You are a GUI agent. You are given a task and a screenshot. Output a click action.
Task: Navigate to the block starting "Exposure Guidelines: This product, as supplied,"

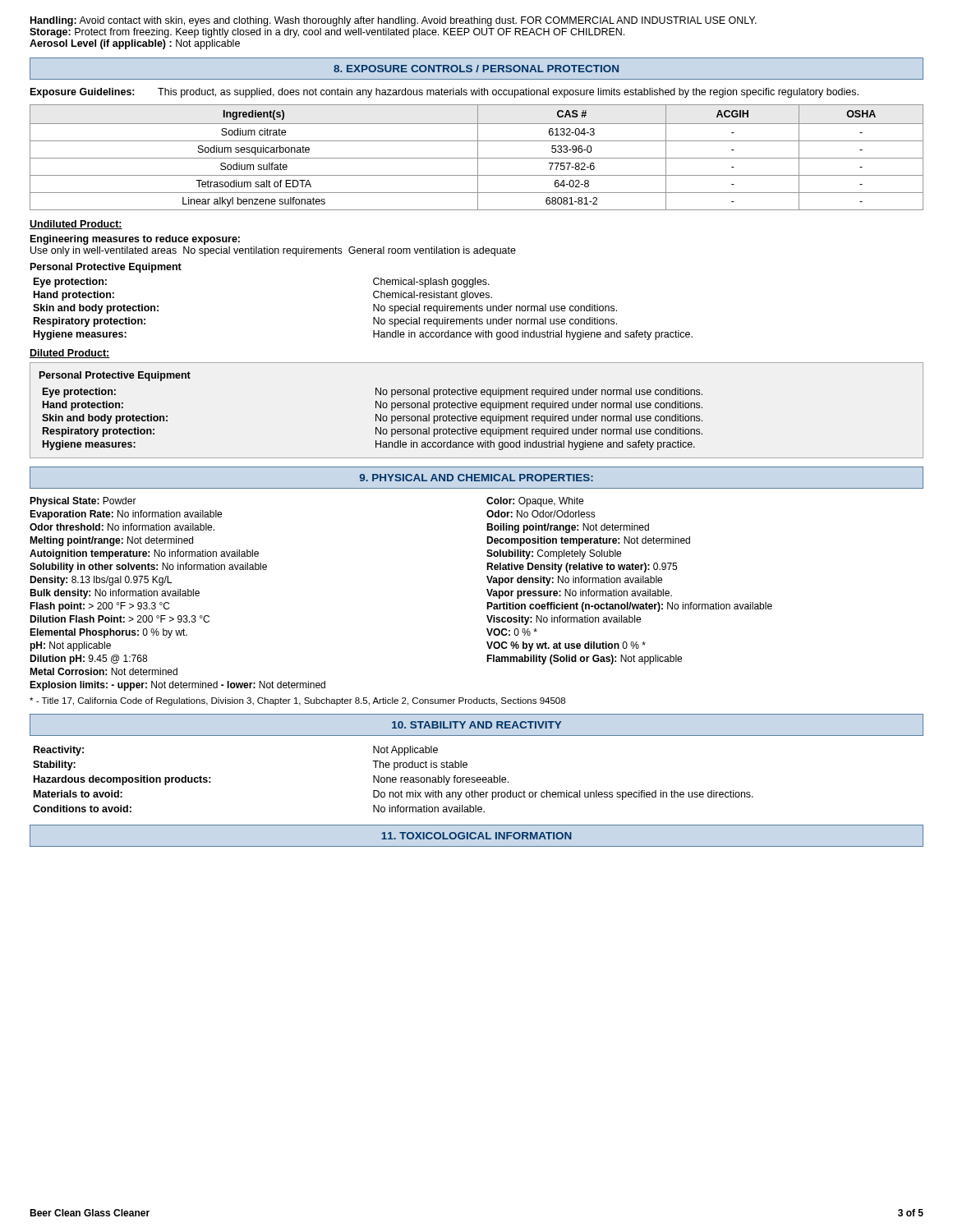click(x=444, y=92)
